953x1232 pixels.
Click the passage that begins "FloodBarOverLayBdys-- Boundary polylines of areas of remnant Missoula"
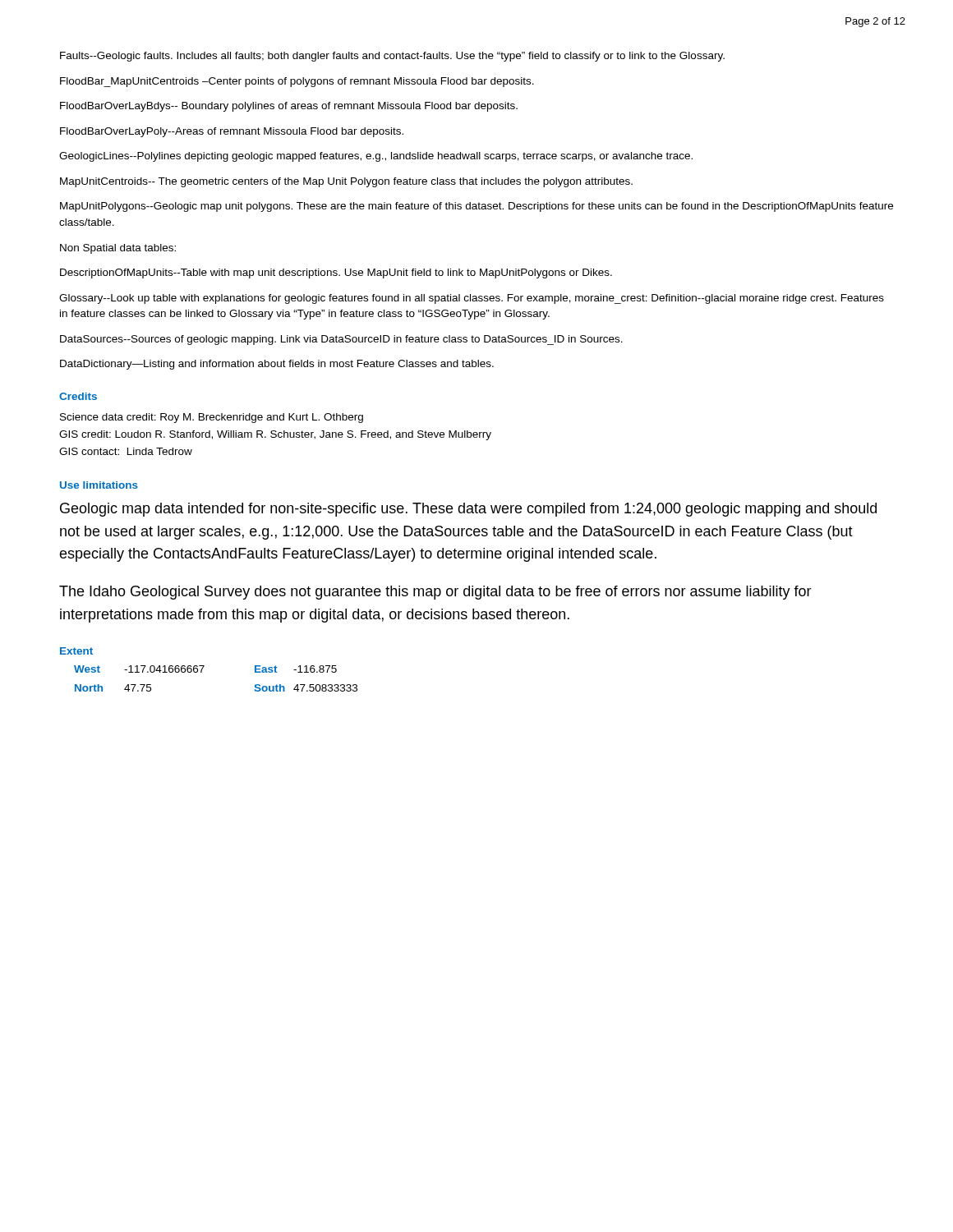[x=289, y=106]
